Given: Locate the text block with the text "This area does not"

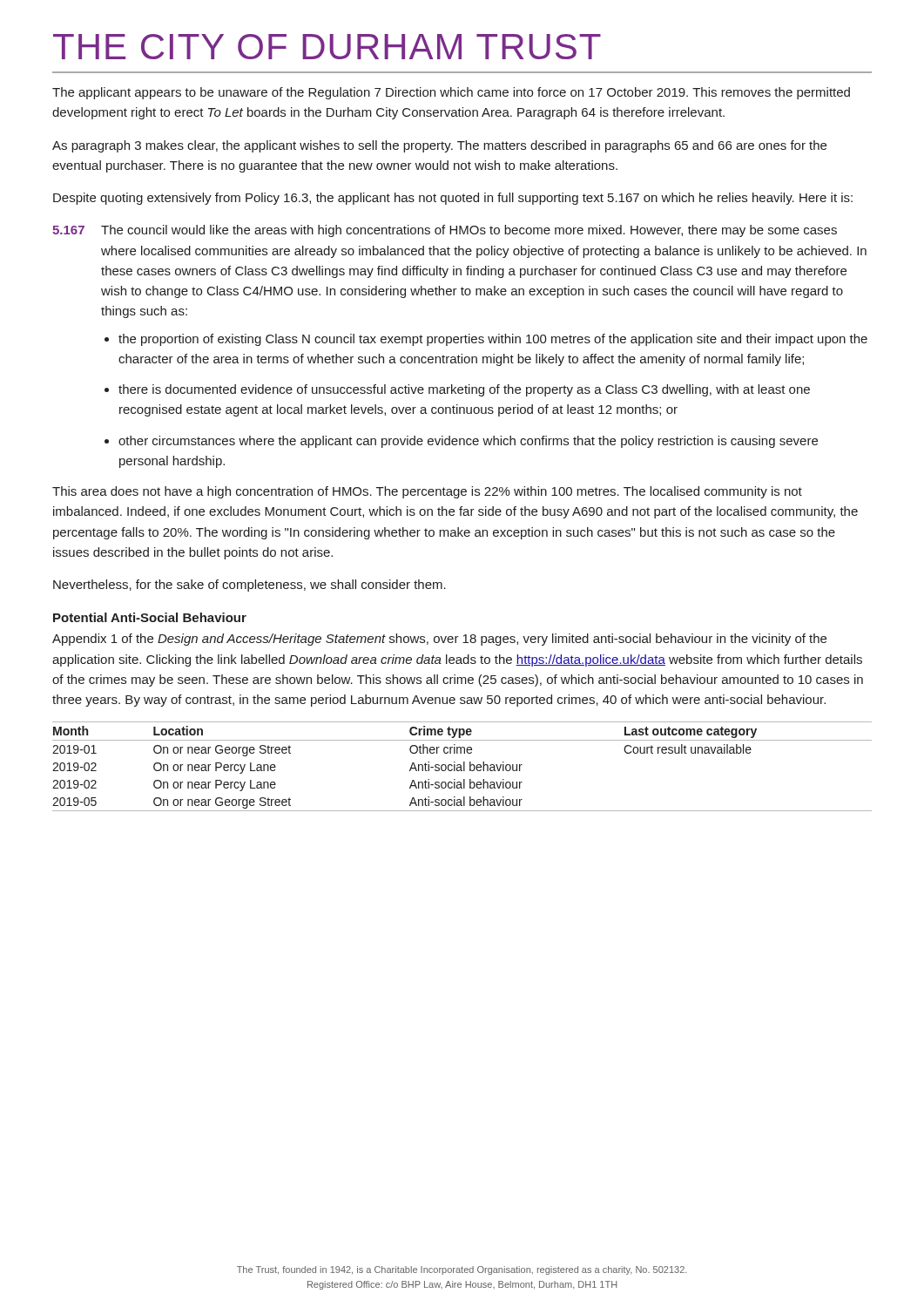Looking at the screenshot, I should coord(455,521).
